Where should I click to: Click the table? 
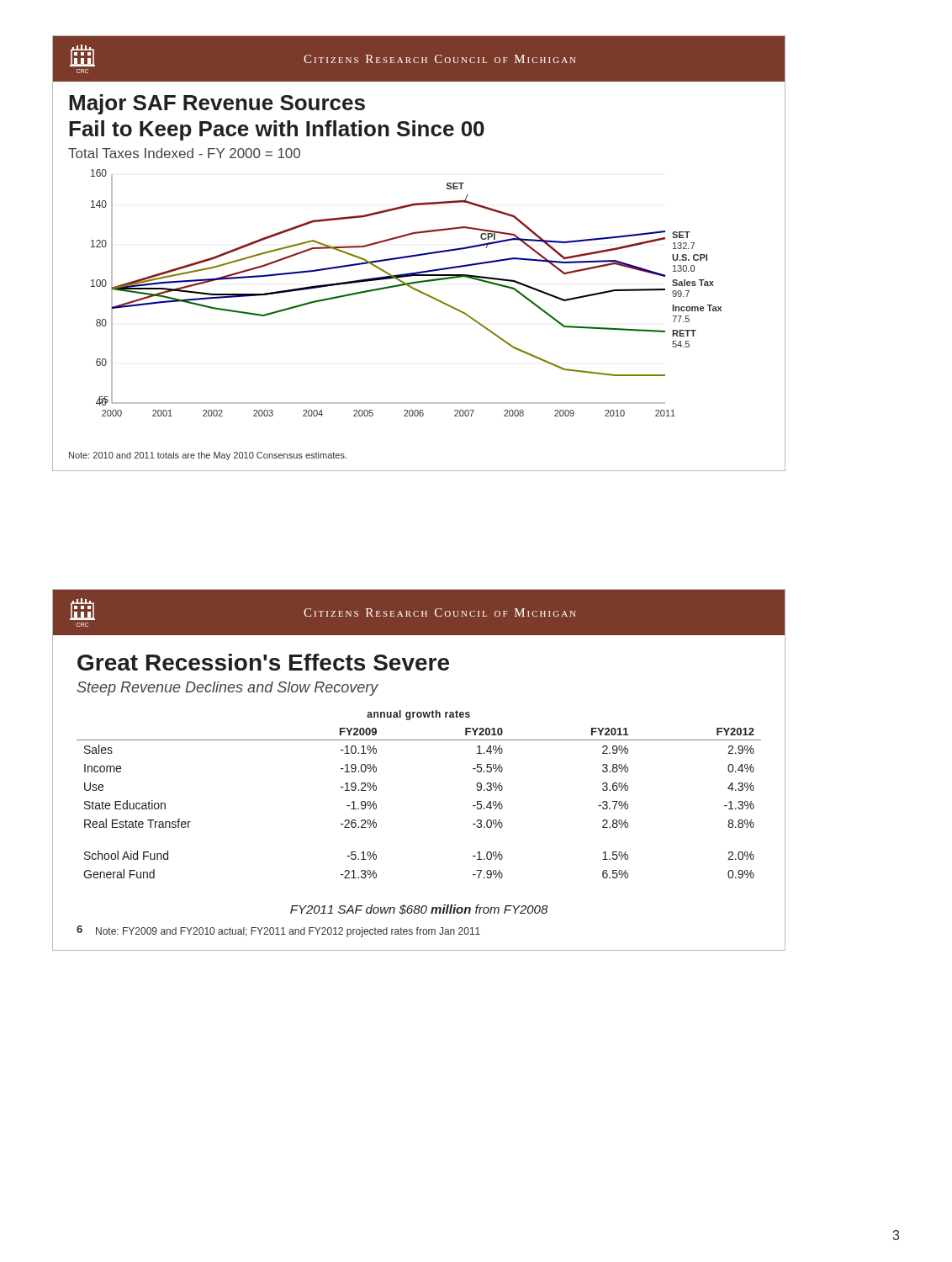pos(419,796)
